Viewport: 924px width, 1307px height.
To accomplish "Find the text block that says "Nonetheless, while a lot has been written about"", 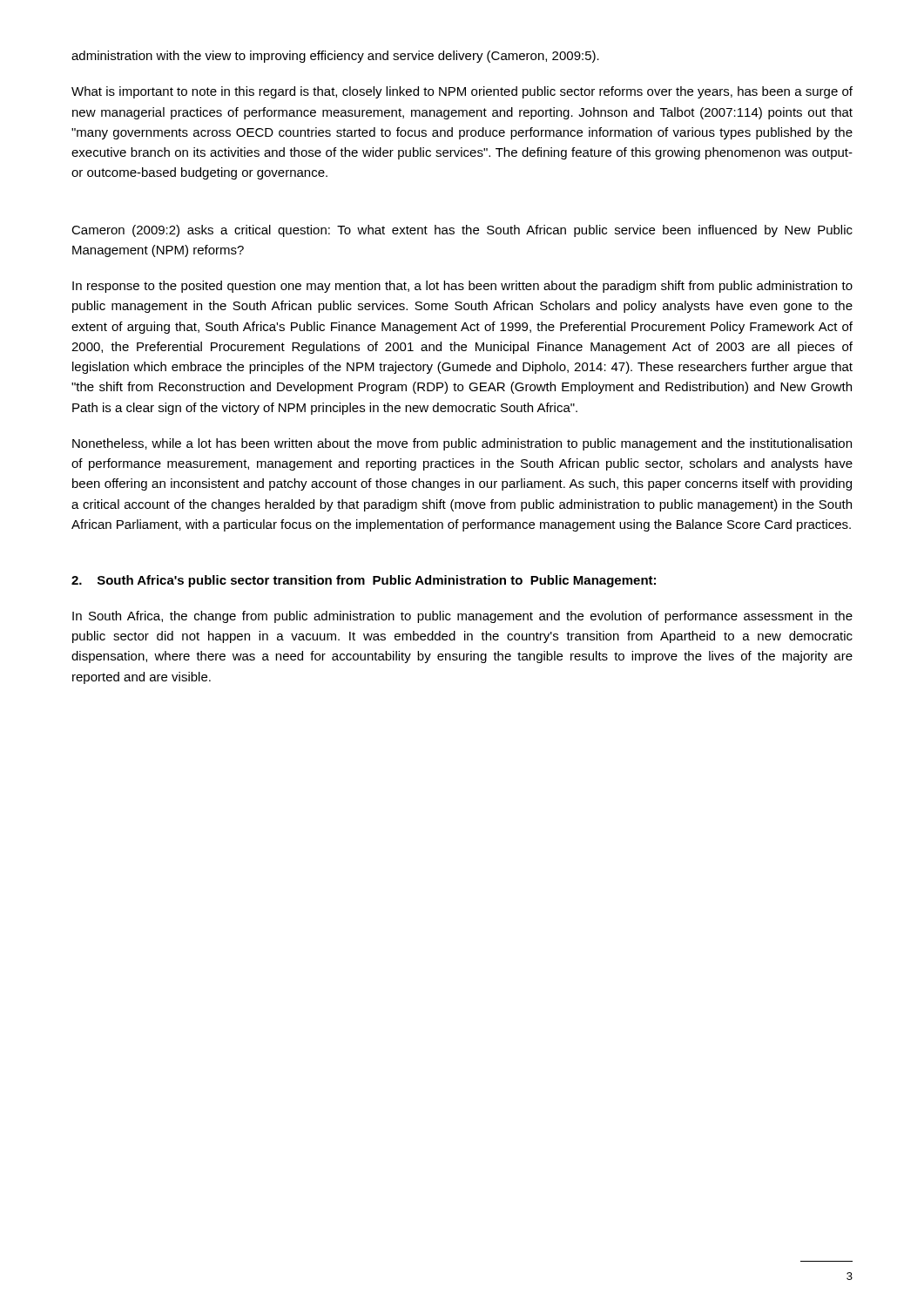I will [x=462, y=483].
